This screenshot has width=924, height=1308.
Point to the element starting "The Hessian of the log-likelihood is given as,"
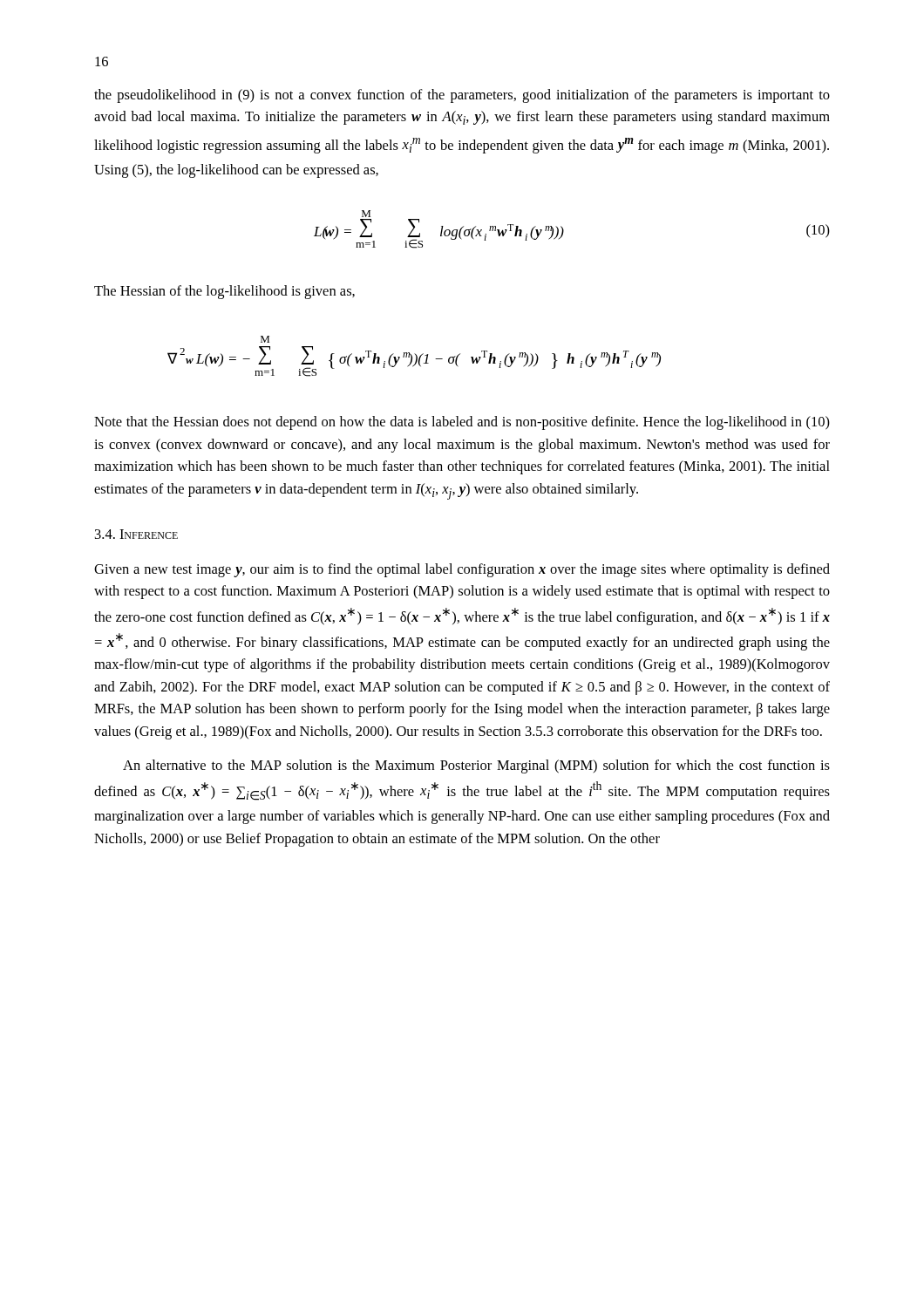tap(224, 292)
